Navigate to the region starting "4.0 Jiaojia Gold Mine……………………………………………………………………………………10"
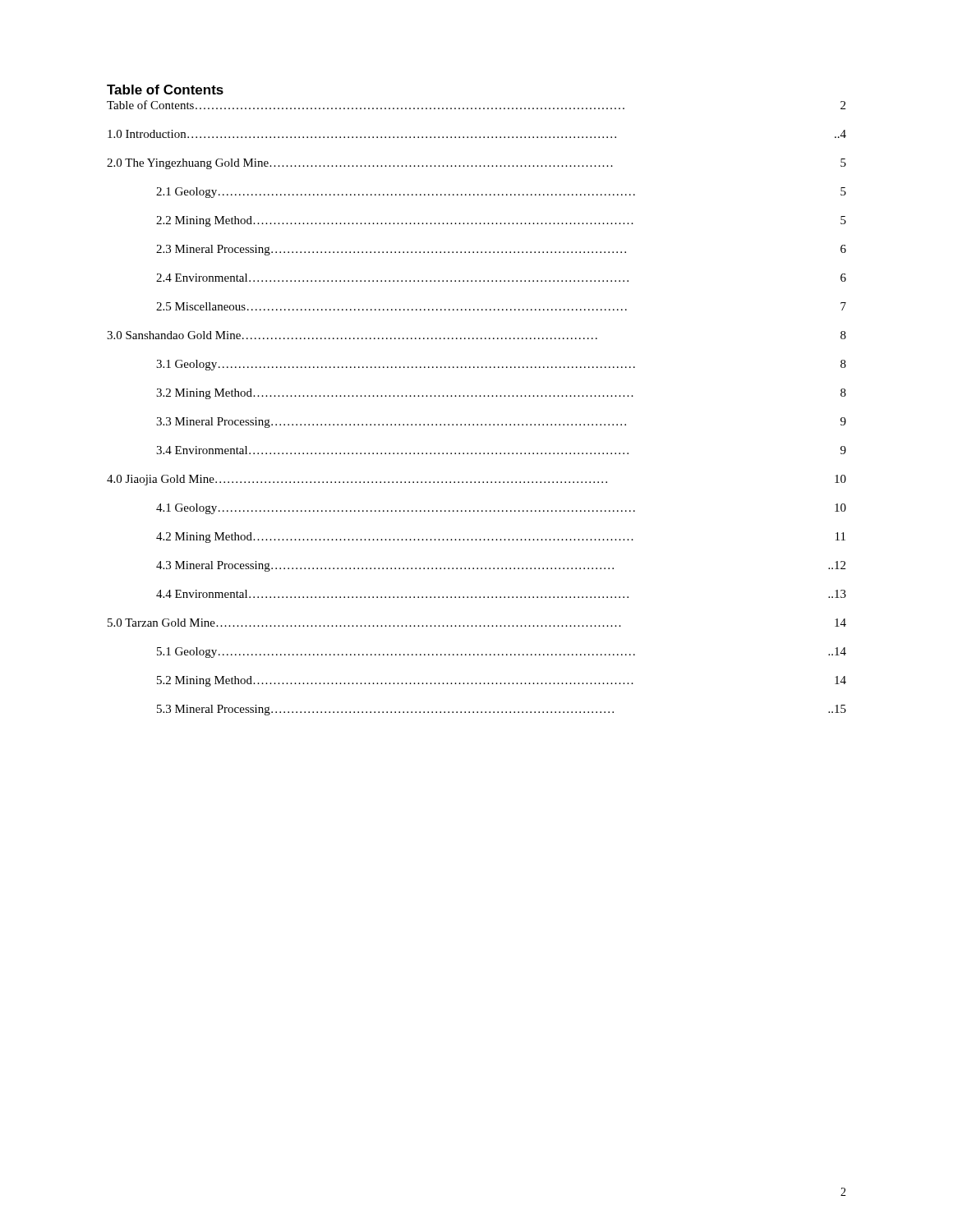This screenshot has width=953, height=1232. 476,479
